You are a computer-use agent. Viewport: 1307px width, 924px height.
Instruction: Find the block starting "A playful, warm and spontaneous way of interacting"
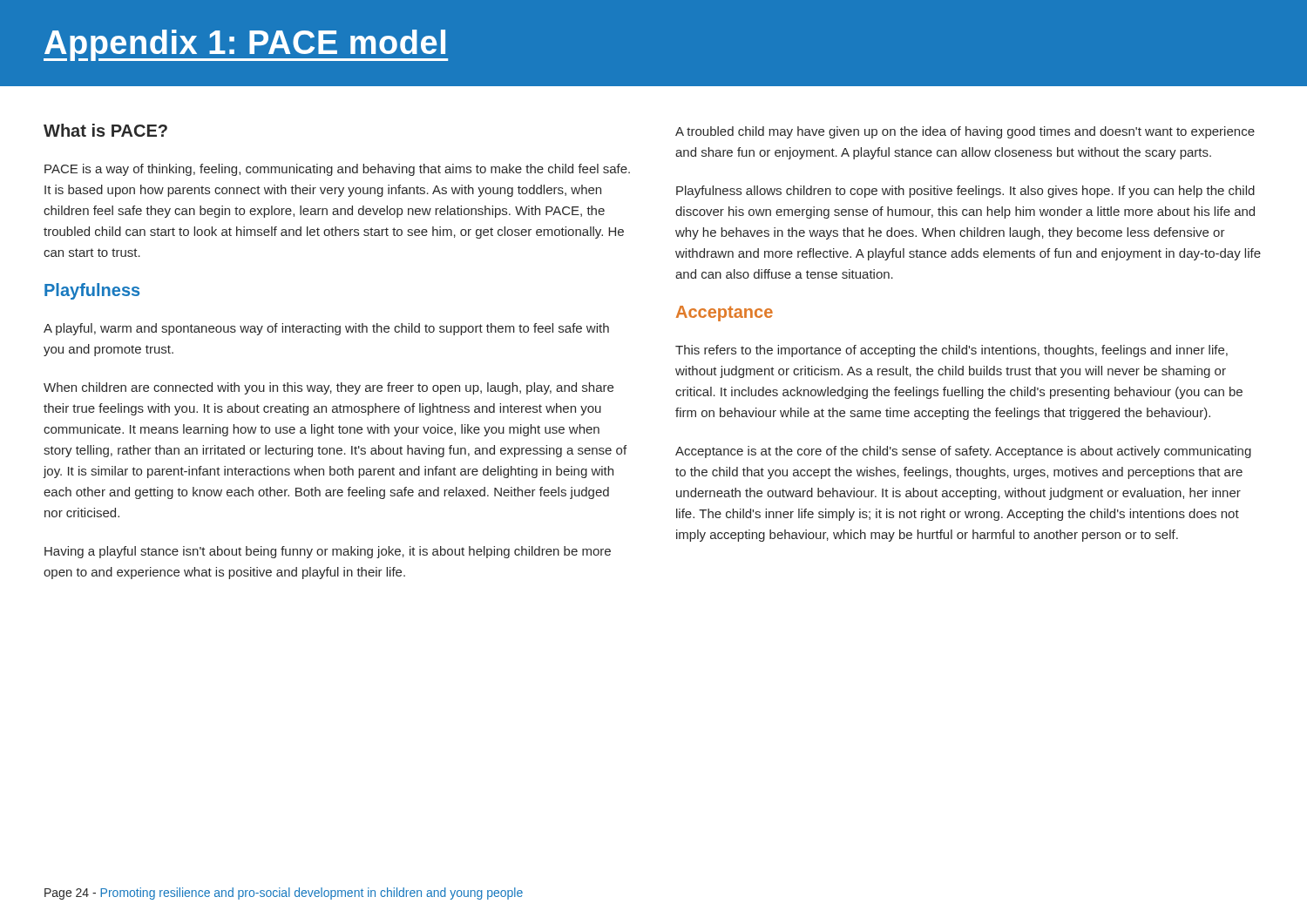(x=327, y=338)
